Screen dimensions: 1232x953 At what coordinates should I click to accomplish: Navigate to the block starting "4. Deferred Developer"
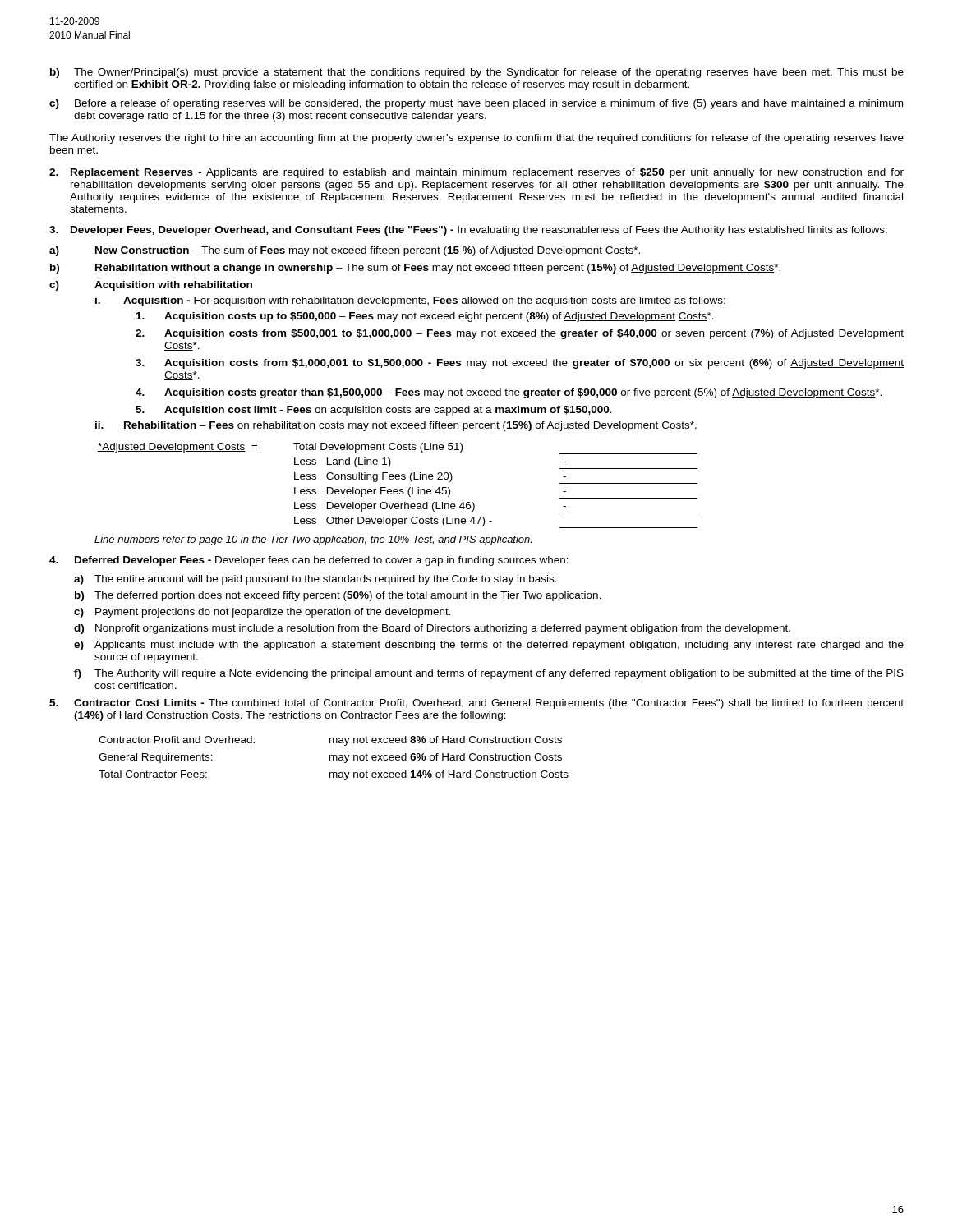(309, 560)
